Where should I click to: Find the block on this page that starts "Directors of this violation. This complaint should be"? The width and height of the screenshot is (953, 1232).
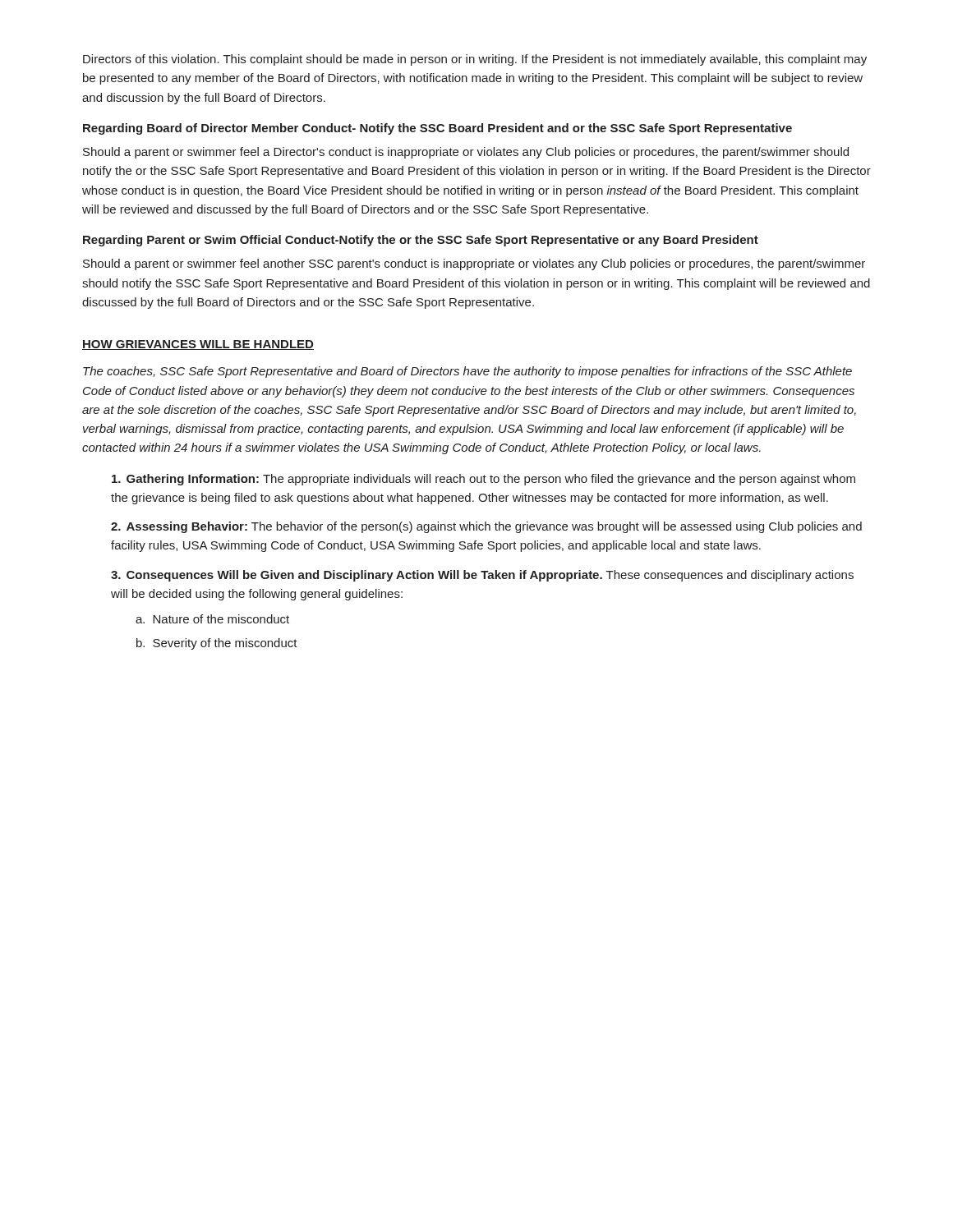(x=476, y=78)
